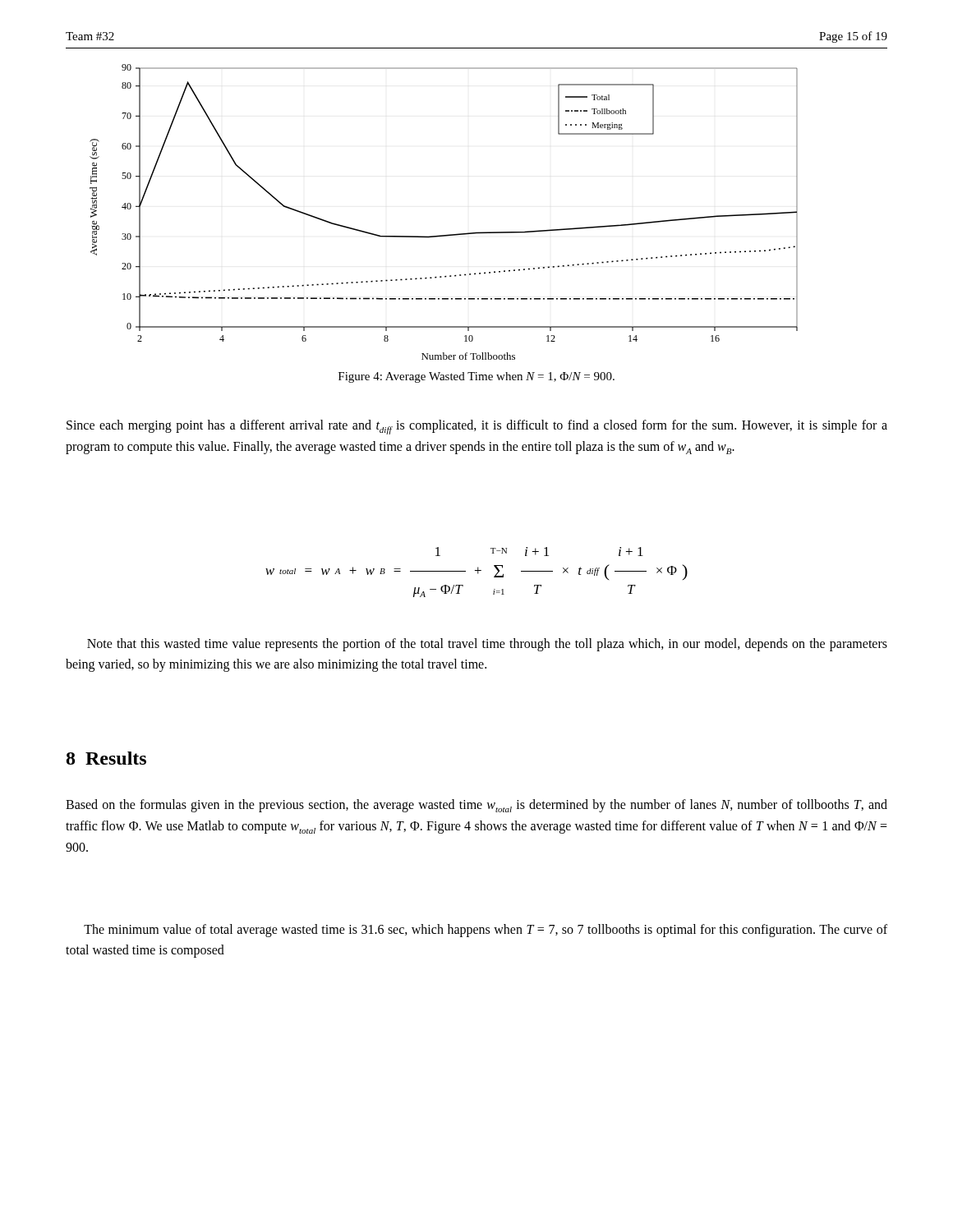The image size is (953, 1232).
Task: Locate the line chart
Action: tap(460, 214)
